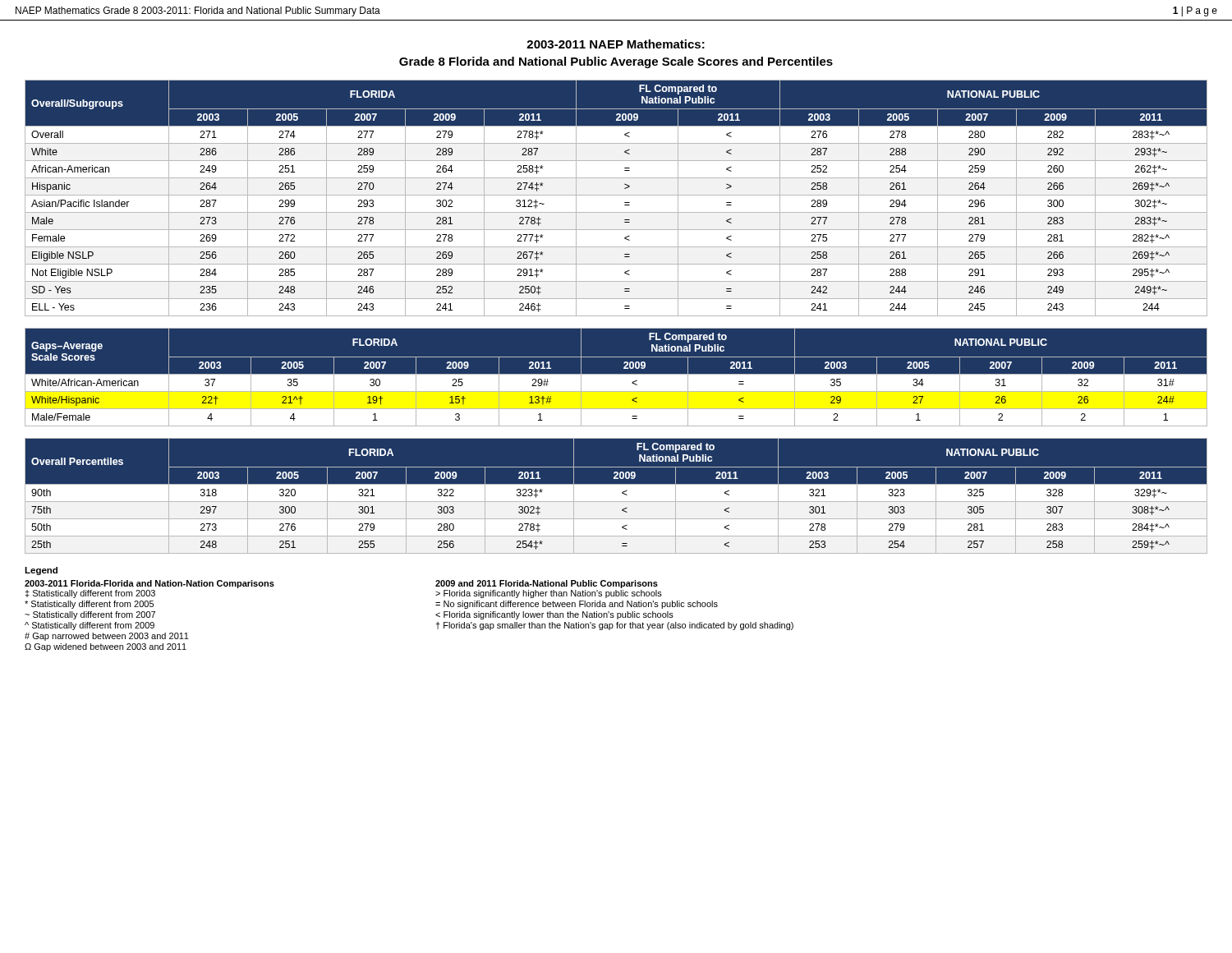Locate the table with the text "Eligible NSLP"

(616, 198)
